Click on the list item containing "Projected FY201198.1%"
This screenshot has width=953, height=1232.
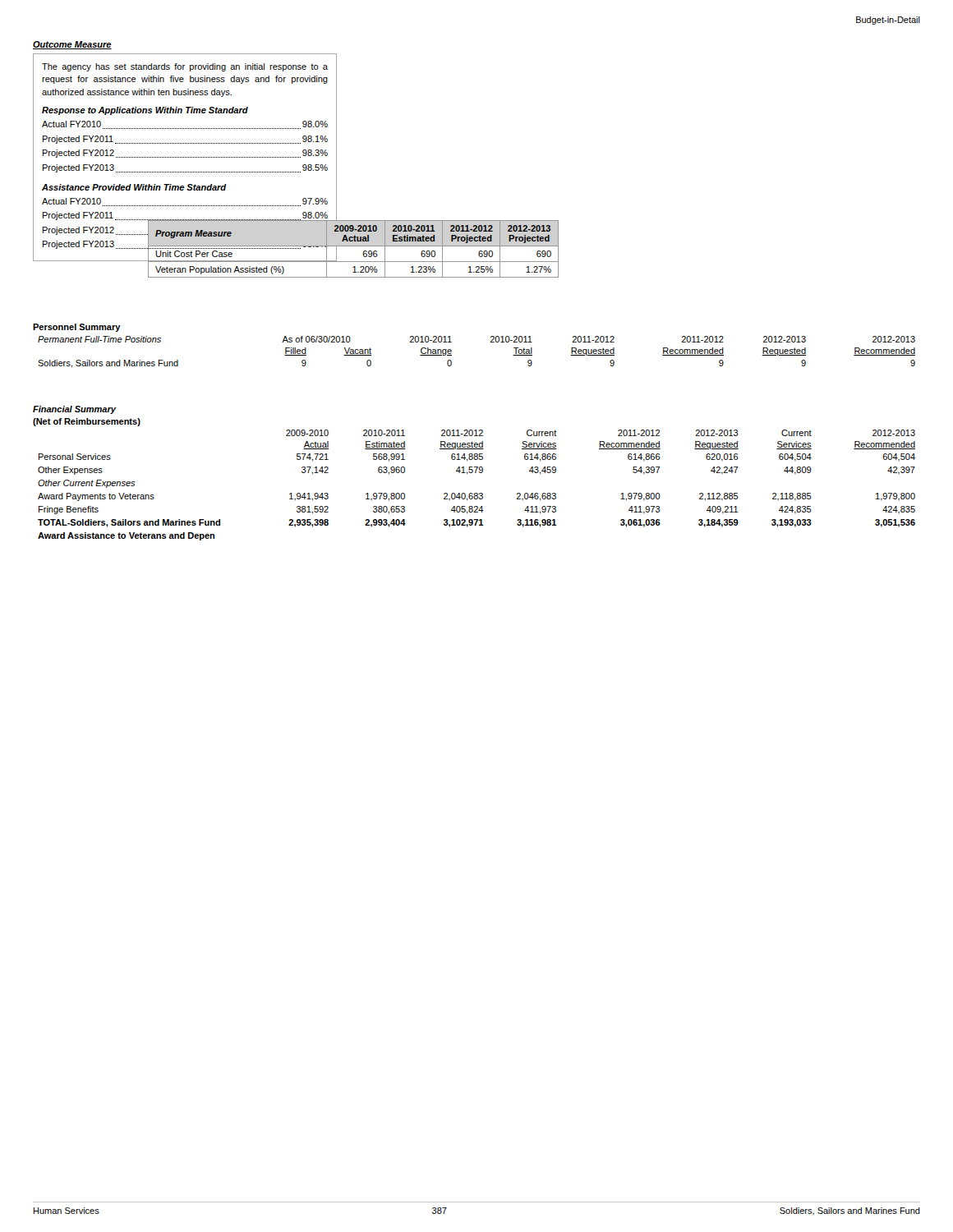tap(185, 139)
